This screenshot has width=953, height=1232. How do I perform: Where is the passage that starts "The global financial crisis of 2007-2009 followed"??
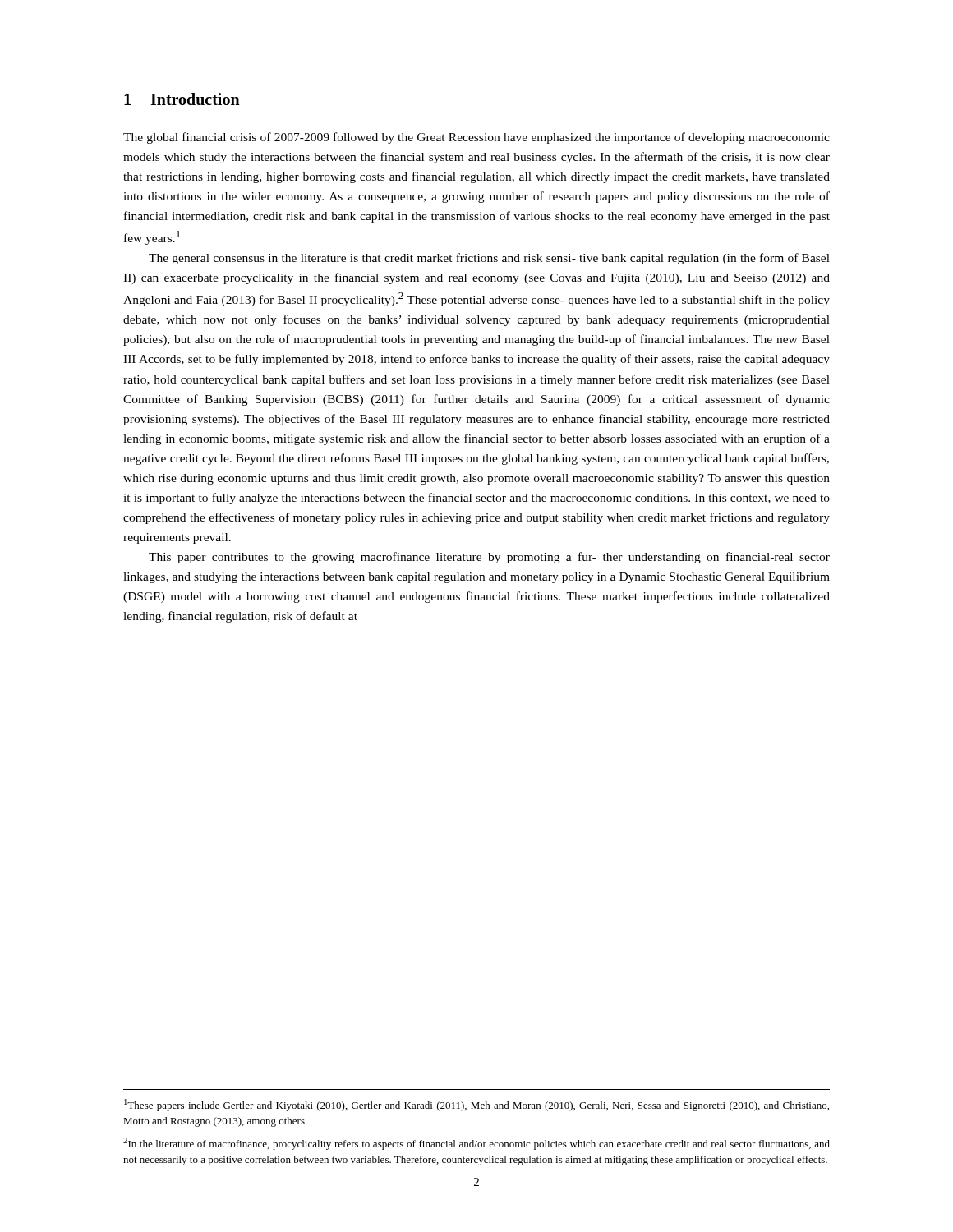[x=476, y=376]
